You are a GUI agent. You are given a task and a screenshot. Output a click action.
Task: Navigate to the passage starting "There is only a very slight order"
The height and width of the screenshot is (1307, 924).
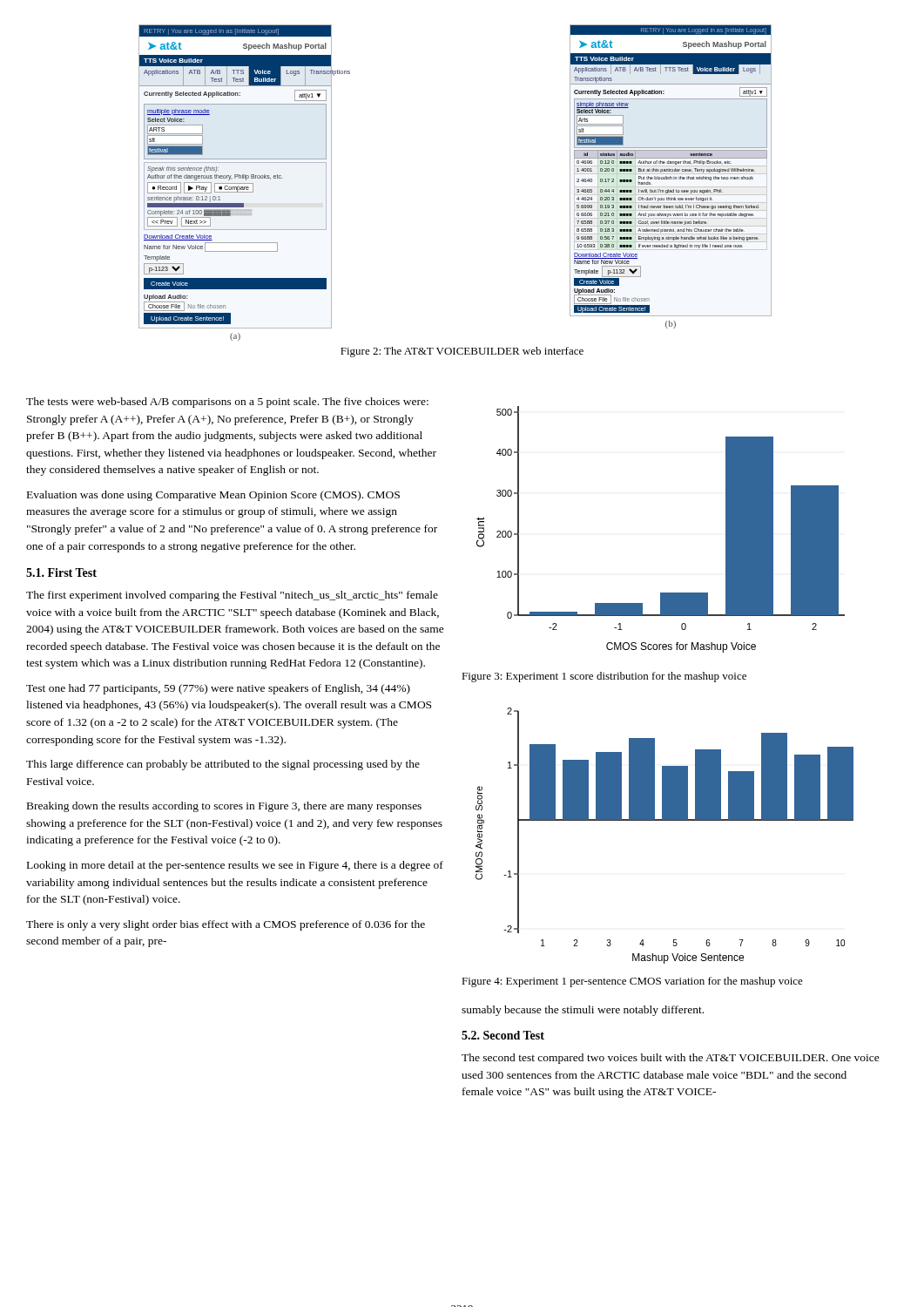point(226,932)
